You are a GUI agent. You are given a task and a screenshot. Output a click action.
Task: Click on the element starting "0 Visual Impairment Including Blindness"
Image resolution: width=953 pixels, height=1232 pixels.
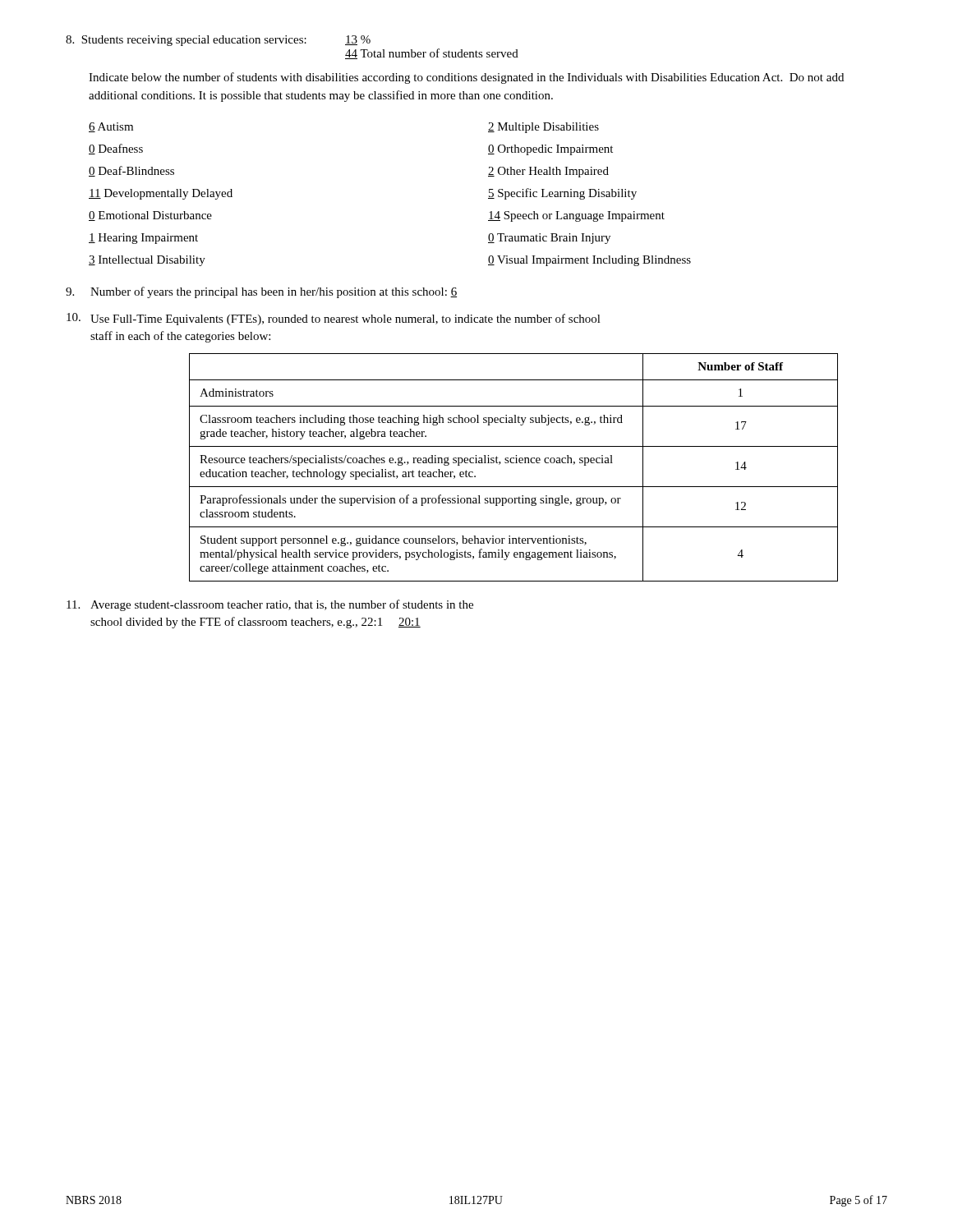click(x=590, y=259)
